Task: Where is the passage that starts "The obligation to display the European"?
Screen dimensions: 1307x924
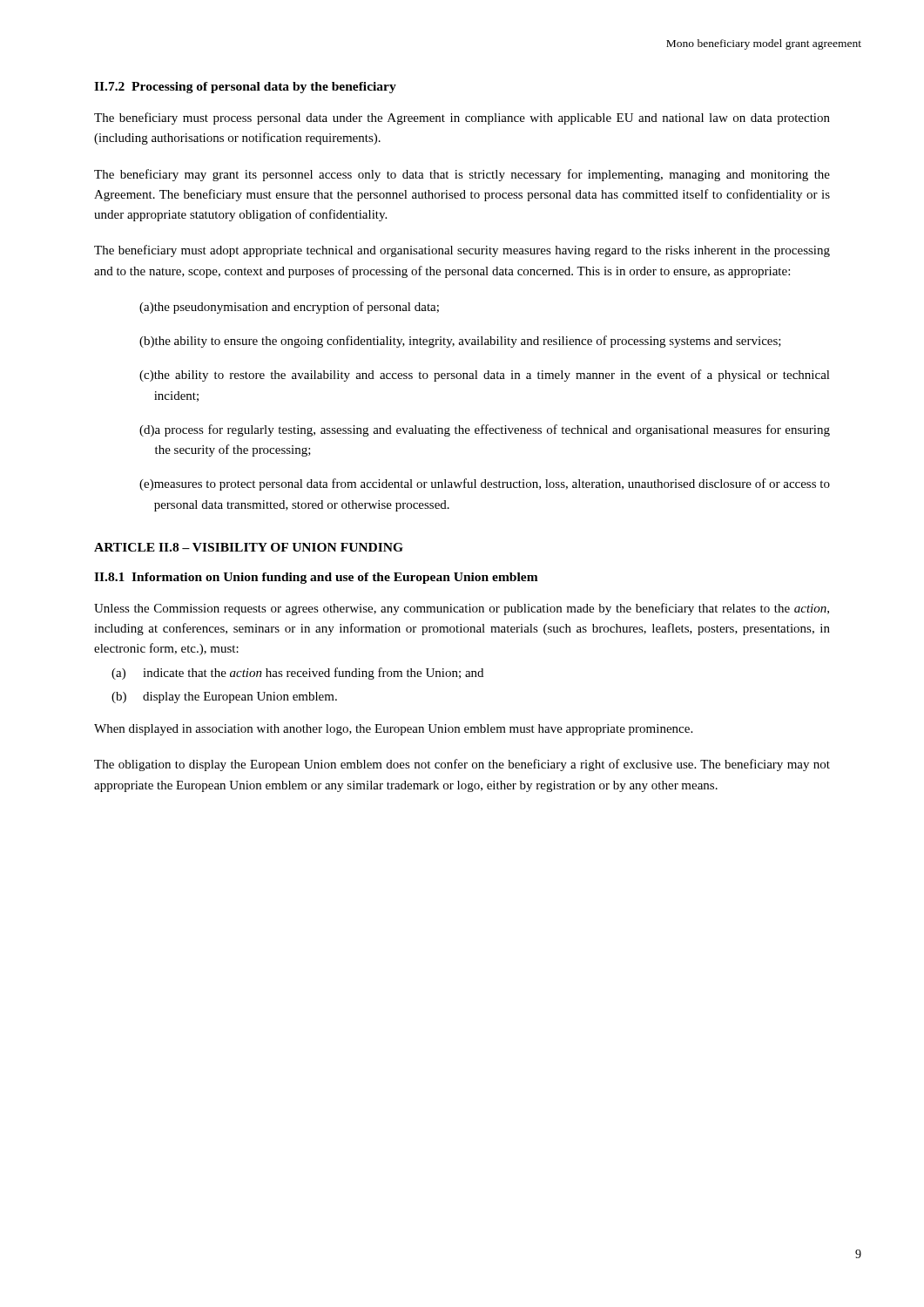Action: 462,775
